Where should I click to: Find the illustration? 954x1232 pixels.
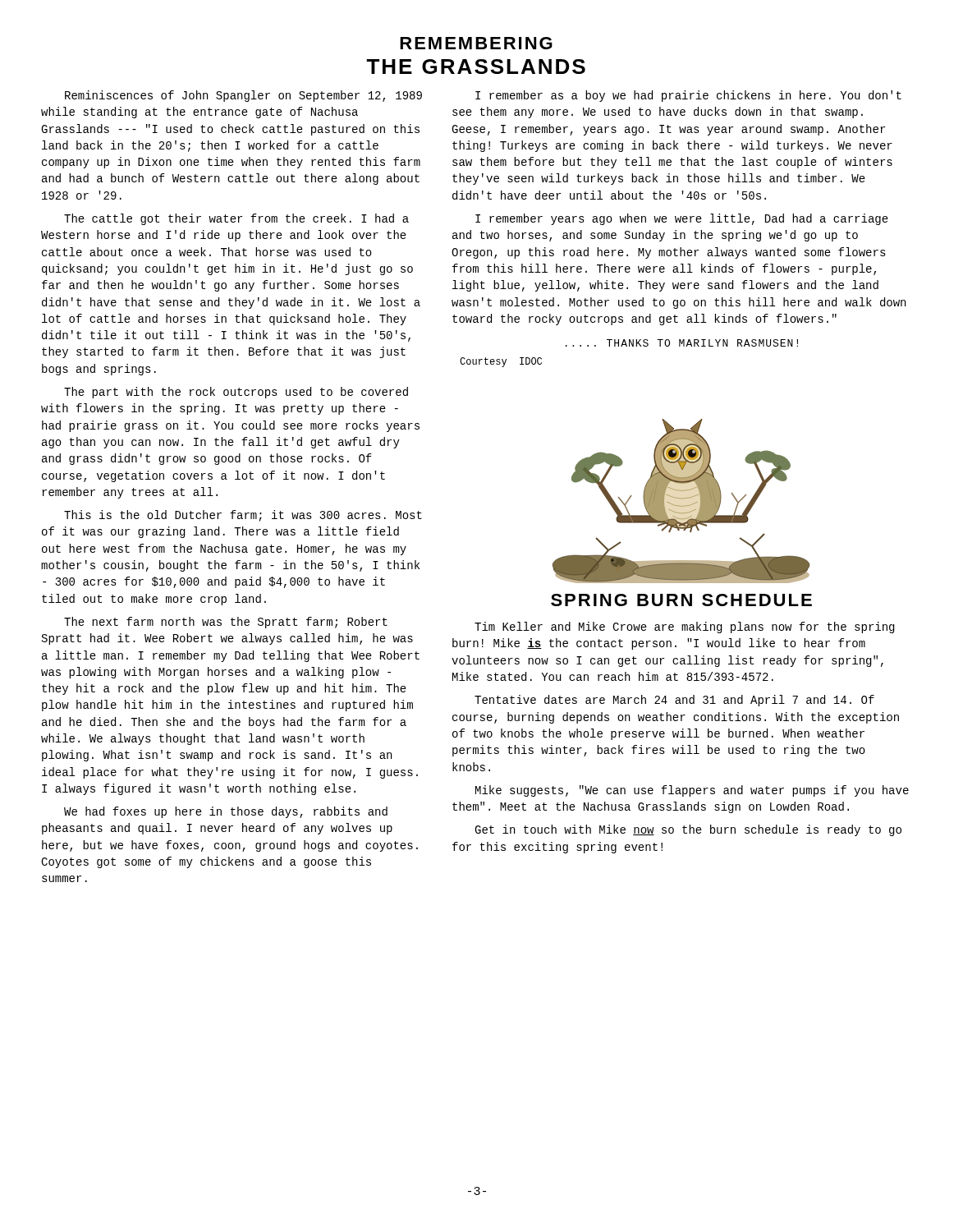[x=682, y=470]
